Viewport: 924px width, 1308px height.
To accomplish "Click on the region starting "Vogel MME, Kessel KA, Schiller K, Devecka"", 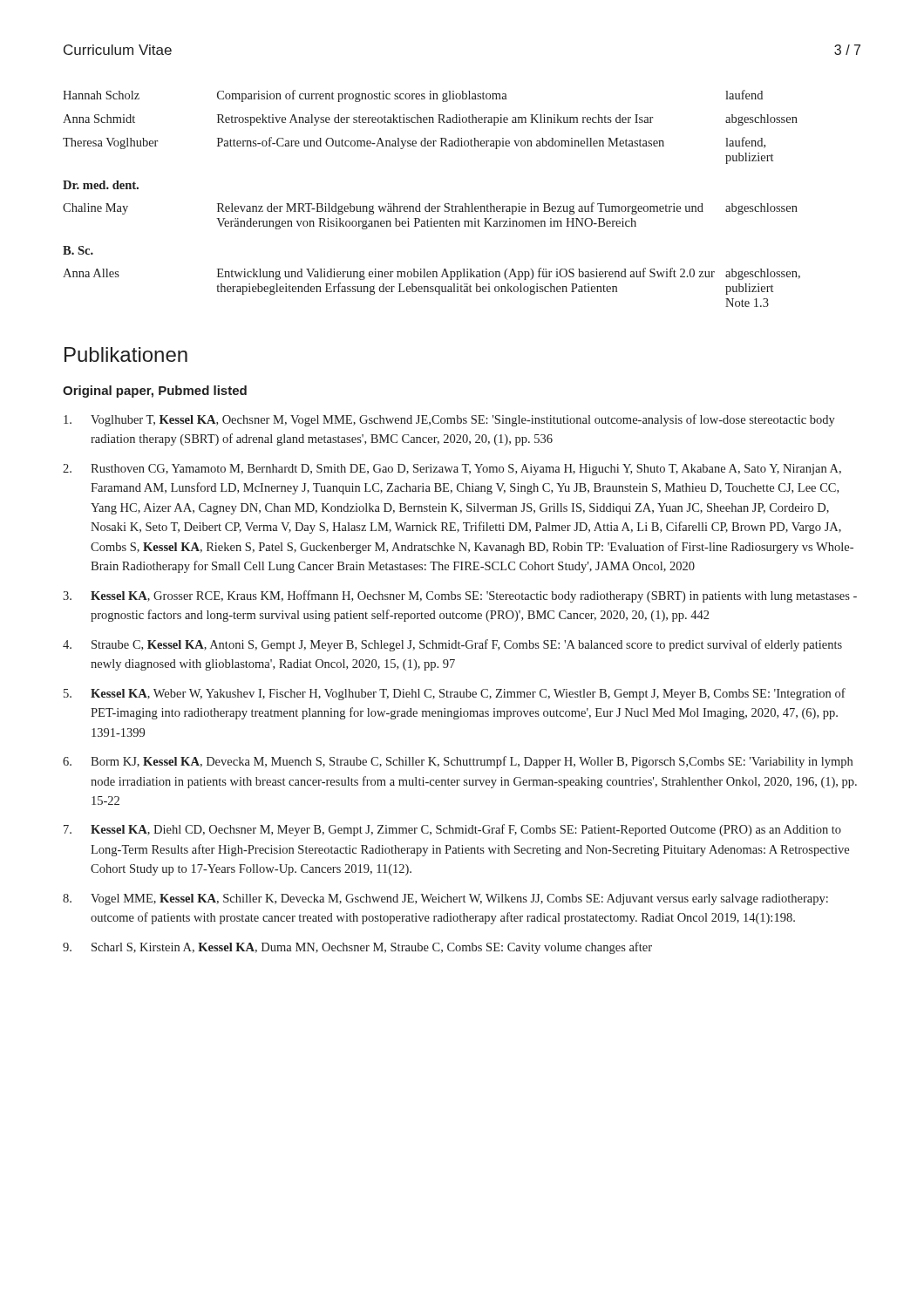I will 476,908.
